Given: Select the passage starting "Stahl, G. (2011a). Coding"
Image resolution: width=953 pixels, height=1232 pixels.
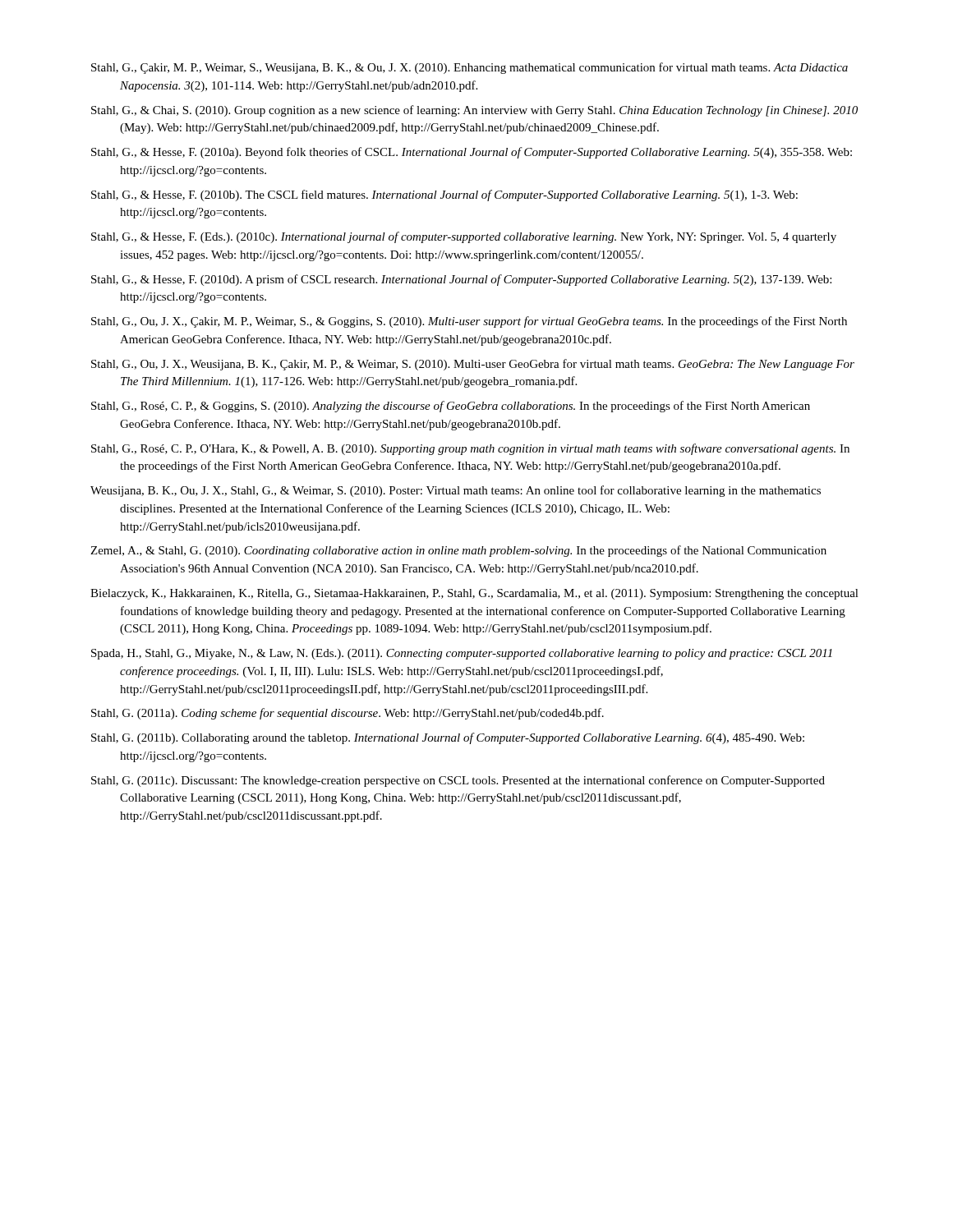Looking at the screenshot, I should pos(347,713).
